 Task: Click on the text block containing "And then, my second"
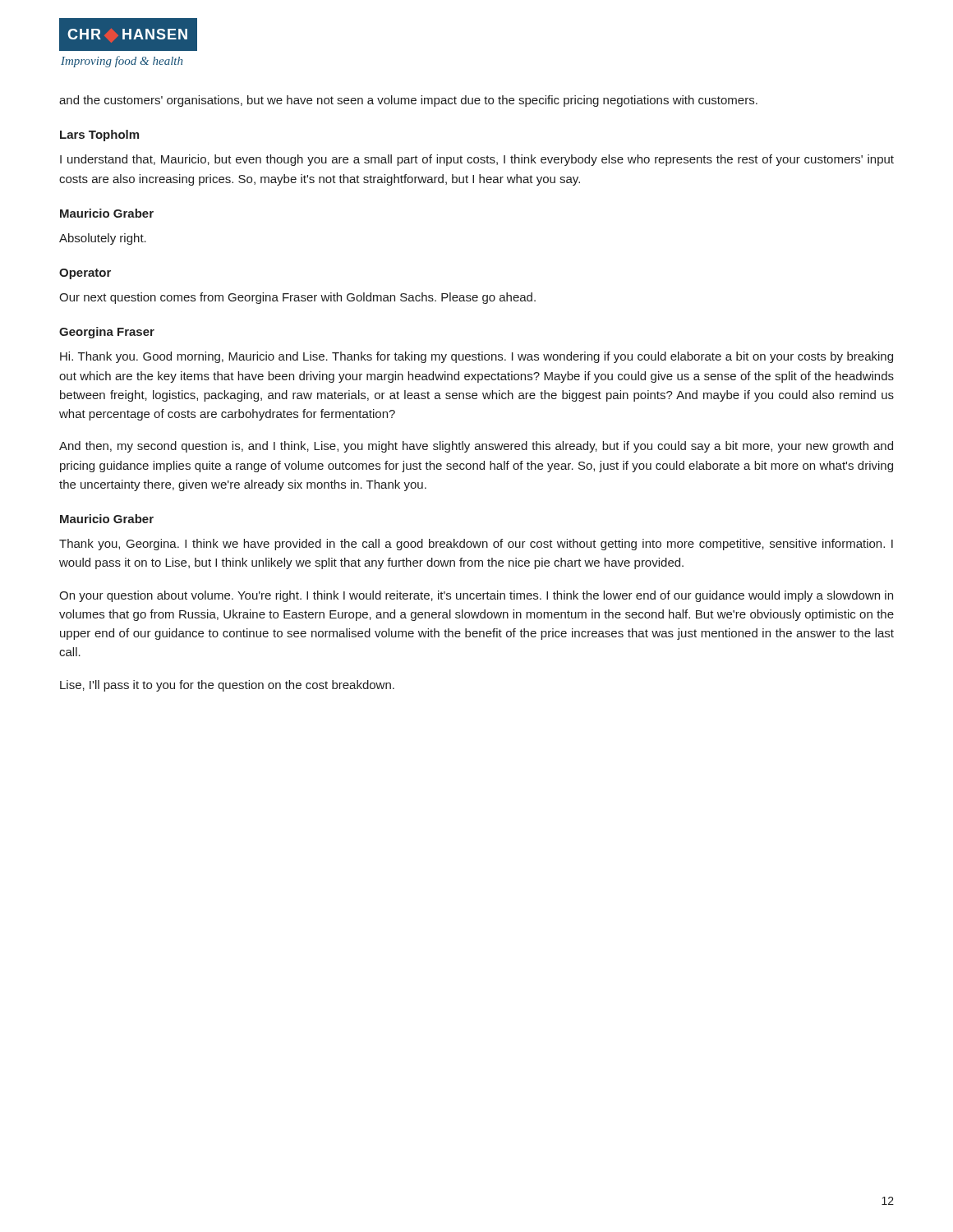[x=476, y=465]
